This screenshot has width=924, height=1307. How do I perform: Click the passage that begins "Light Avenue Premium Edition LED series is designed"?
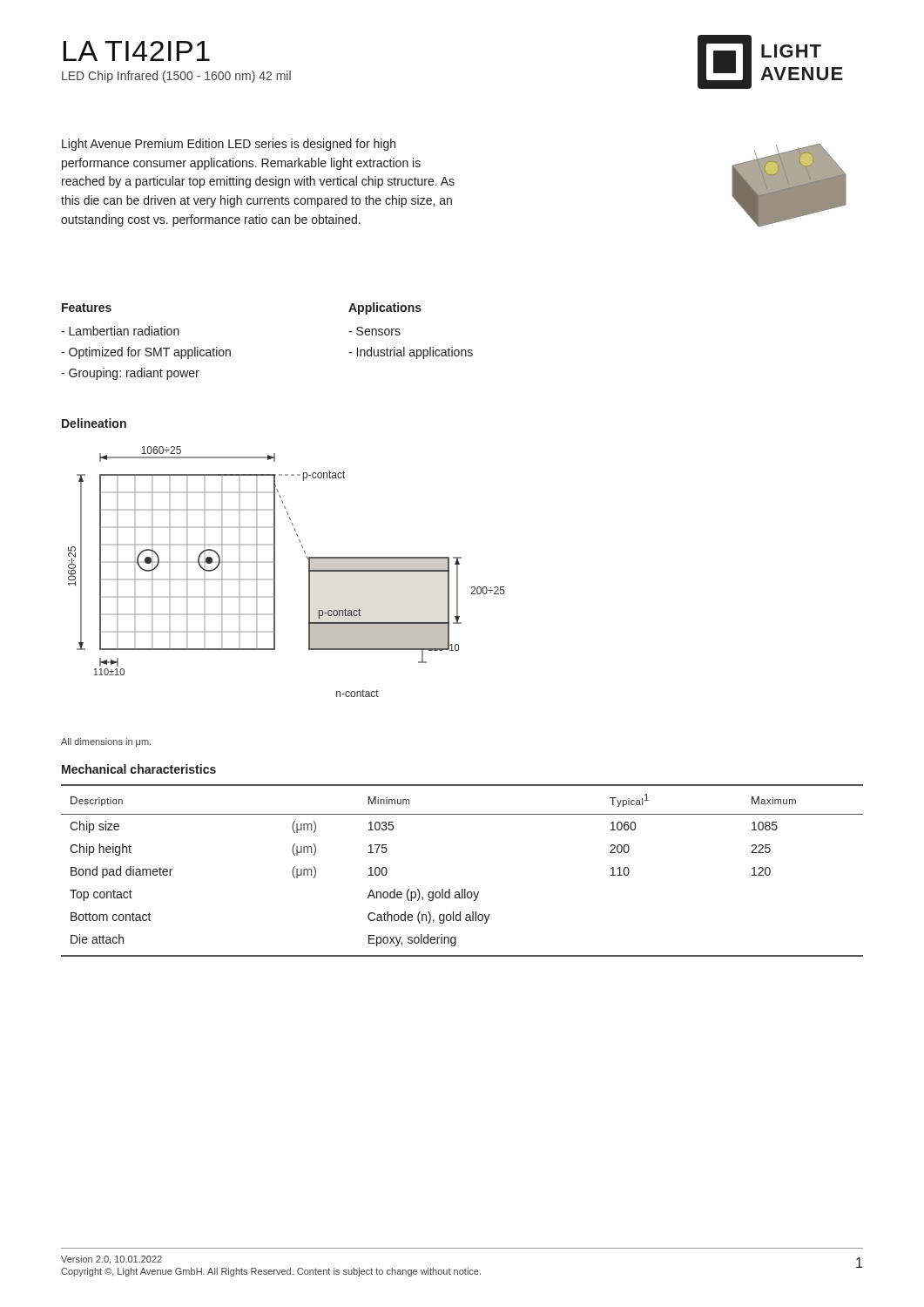click(258, 182)
